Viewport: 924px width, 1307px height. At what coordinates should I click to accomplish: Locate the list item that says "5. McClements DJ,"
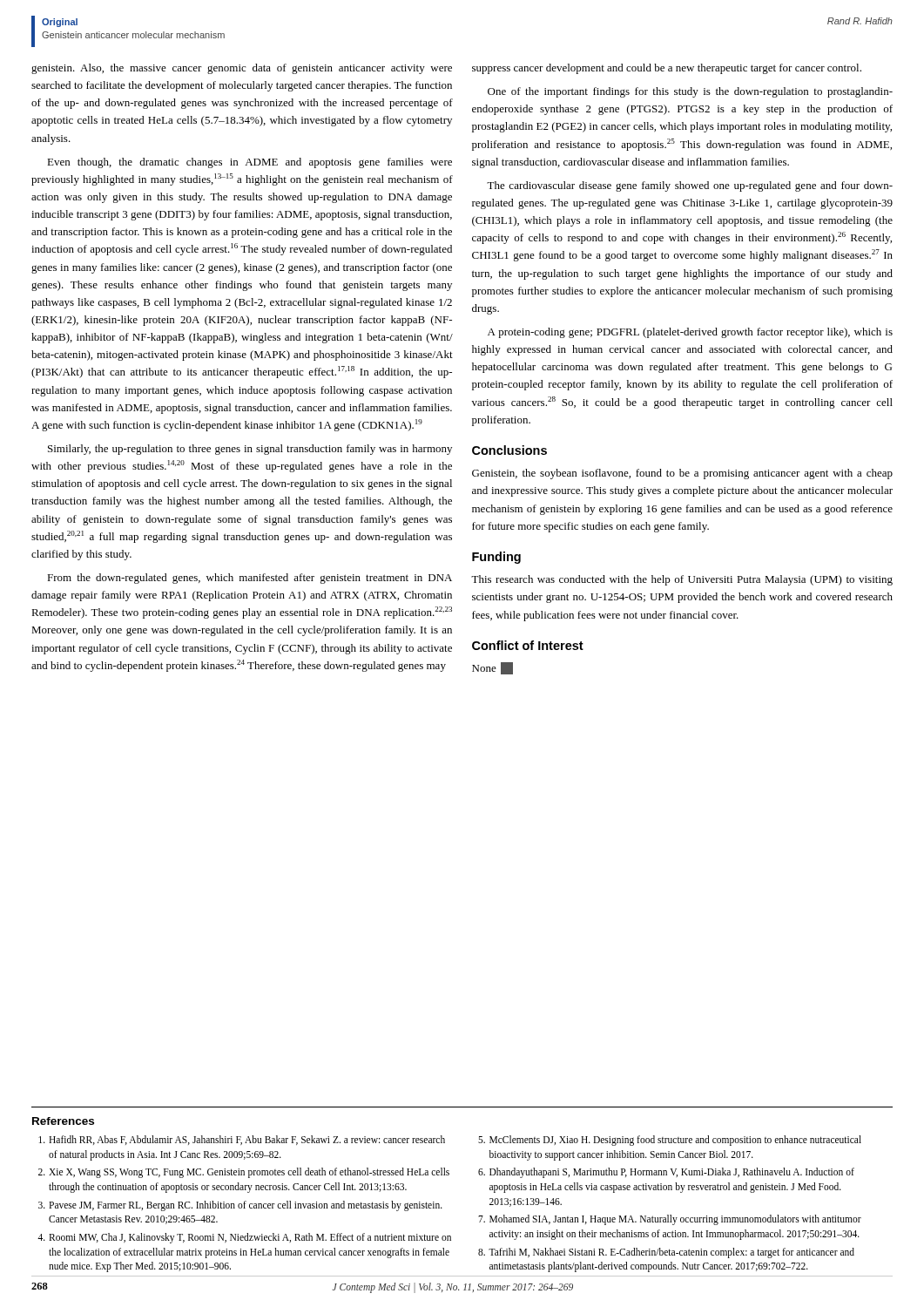click(x=682, y=1147)
